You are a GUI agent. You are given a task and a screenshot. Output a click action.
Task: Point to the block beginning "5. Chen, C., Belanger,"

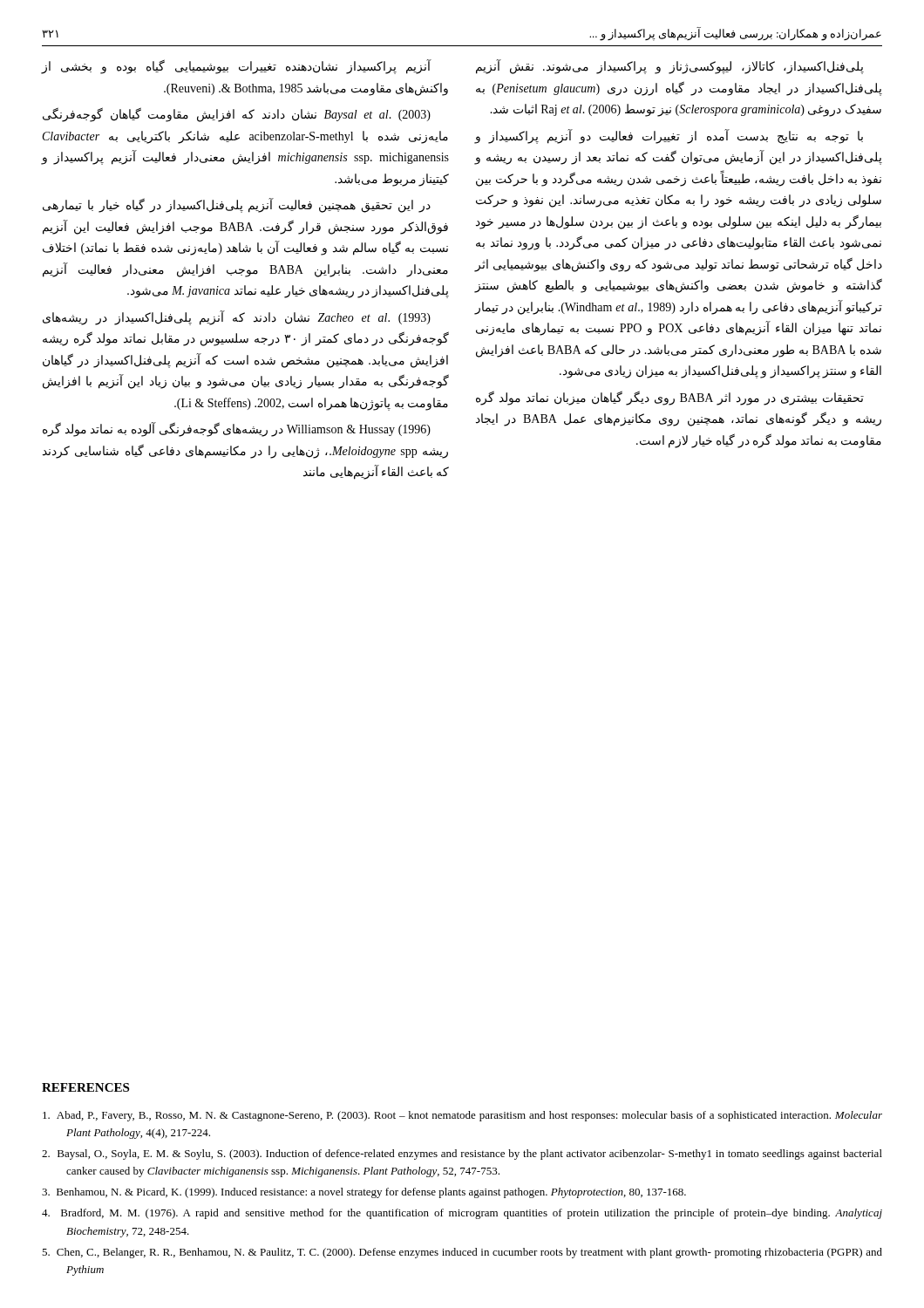click(x=462, y=1260)
